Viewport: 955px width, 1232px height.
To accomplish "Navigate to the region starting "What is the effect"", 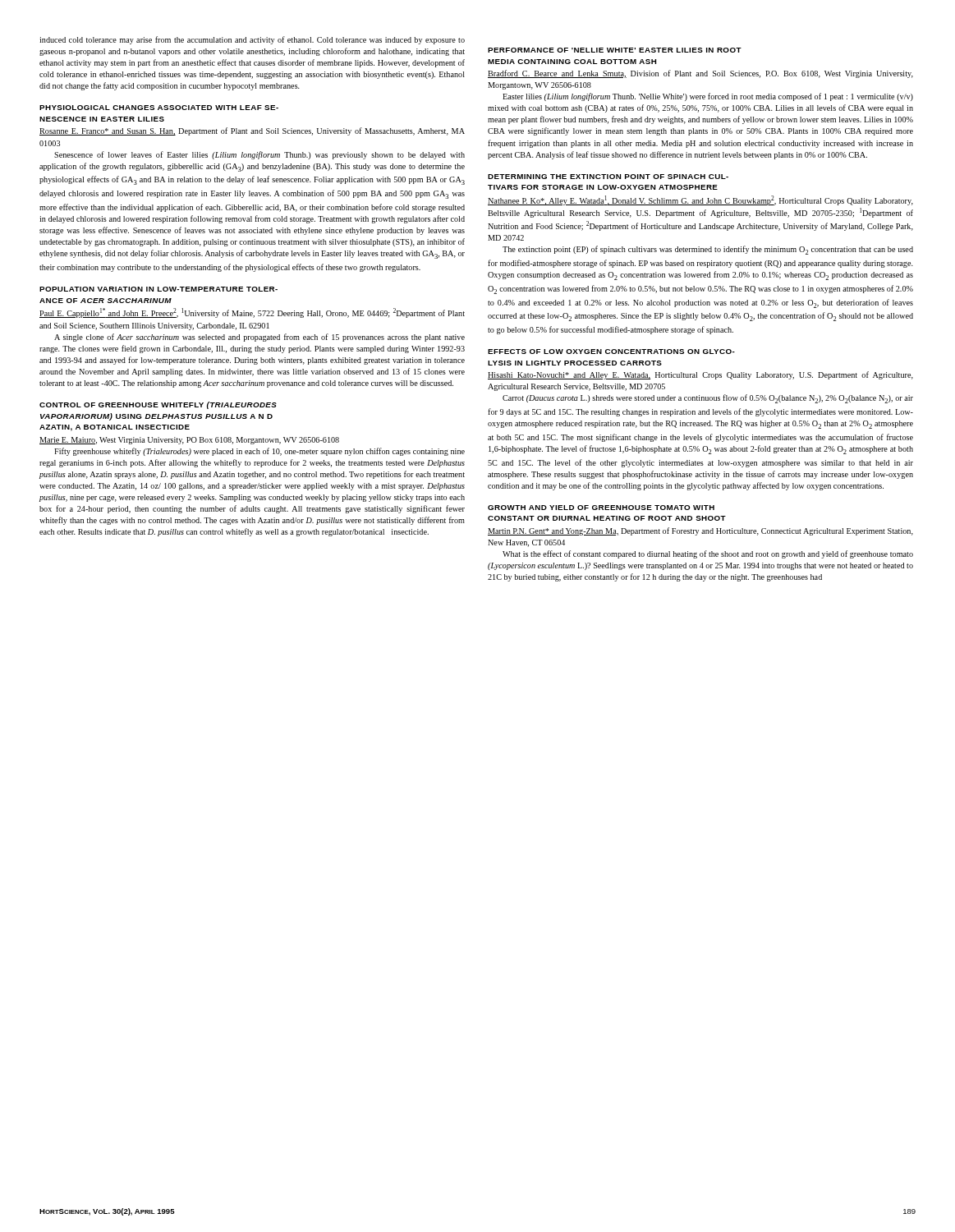I will click(700, 566).
